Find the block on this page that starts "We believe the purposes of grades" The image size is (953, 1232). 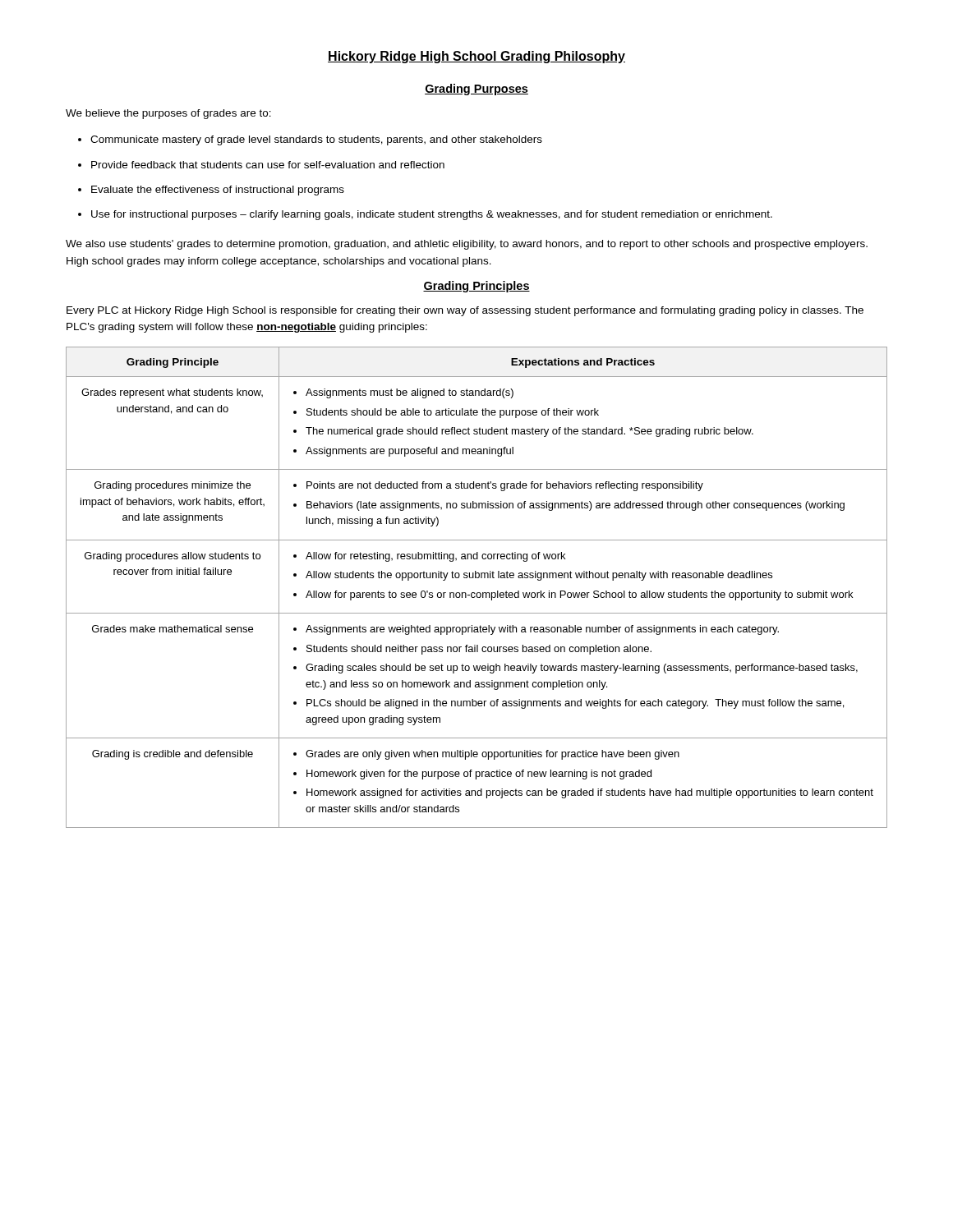pos(169,113)
